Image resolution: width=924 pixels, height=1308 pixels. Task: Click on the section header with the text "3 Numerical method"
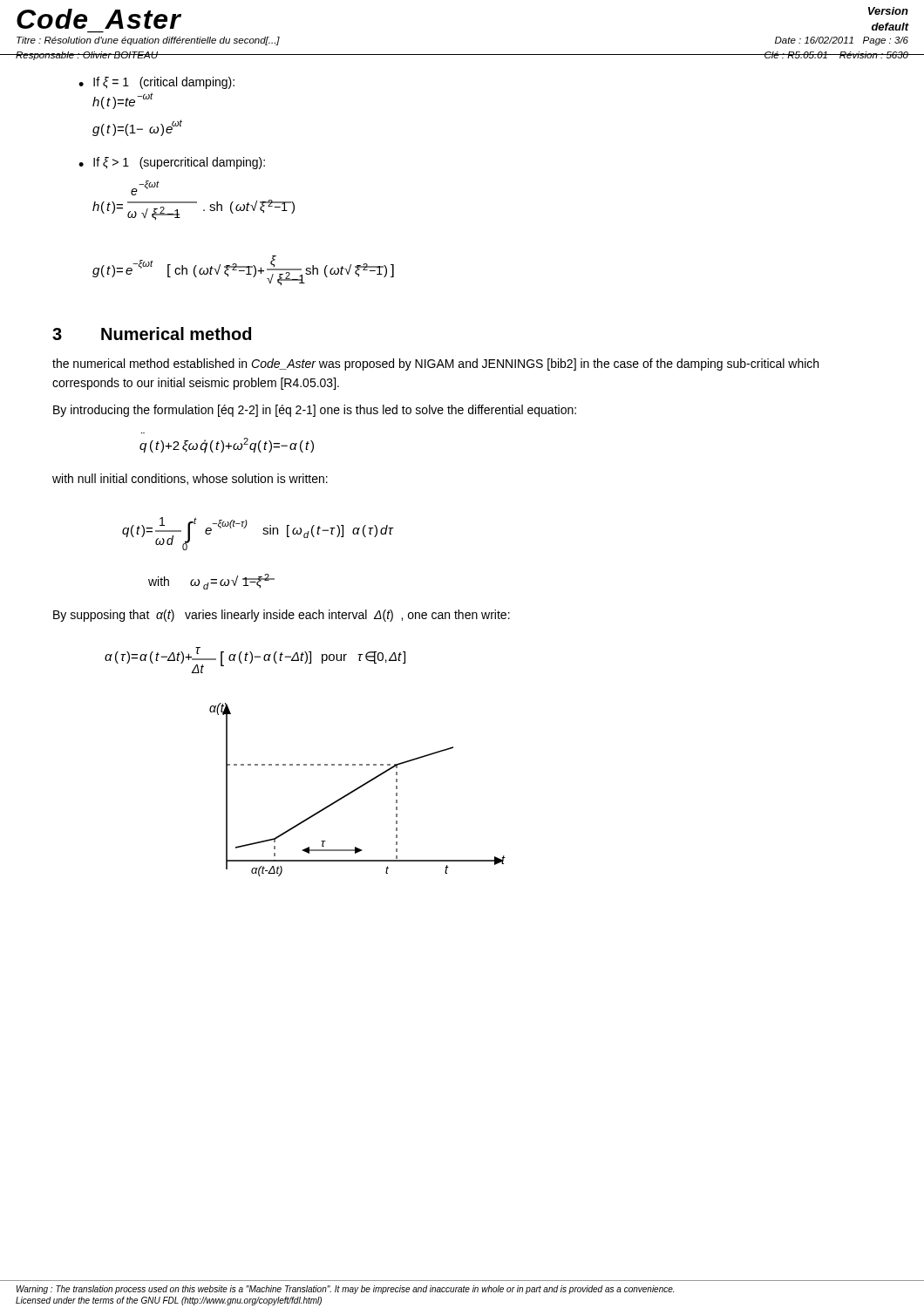[152, 334]
